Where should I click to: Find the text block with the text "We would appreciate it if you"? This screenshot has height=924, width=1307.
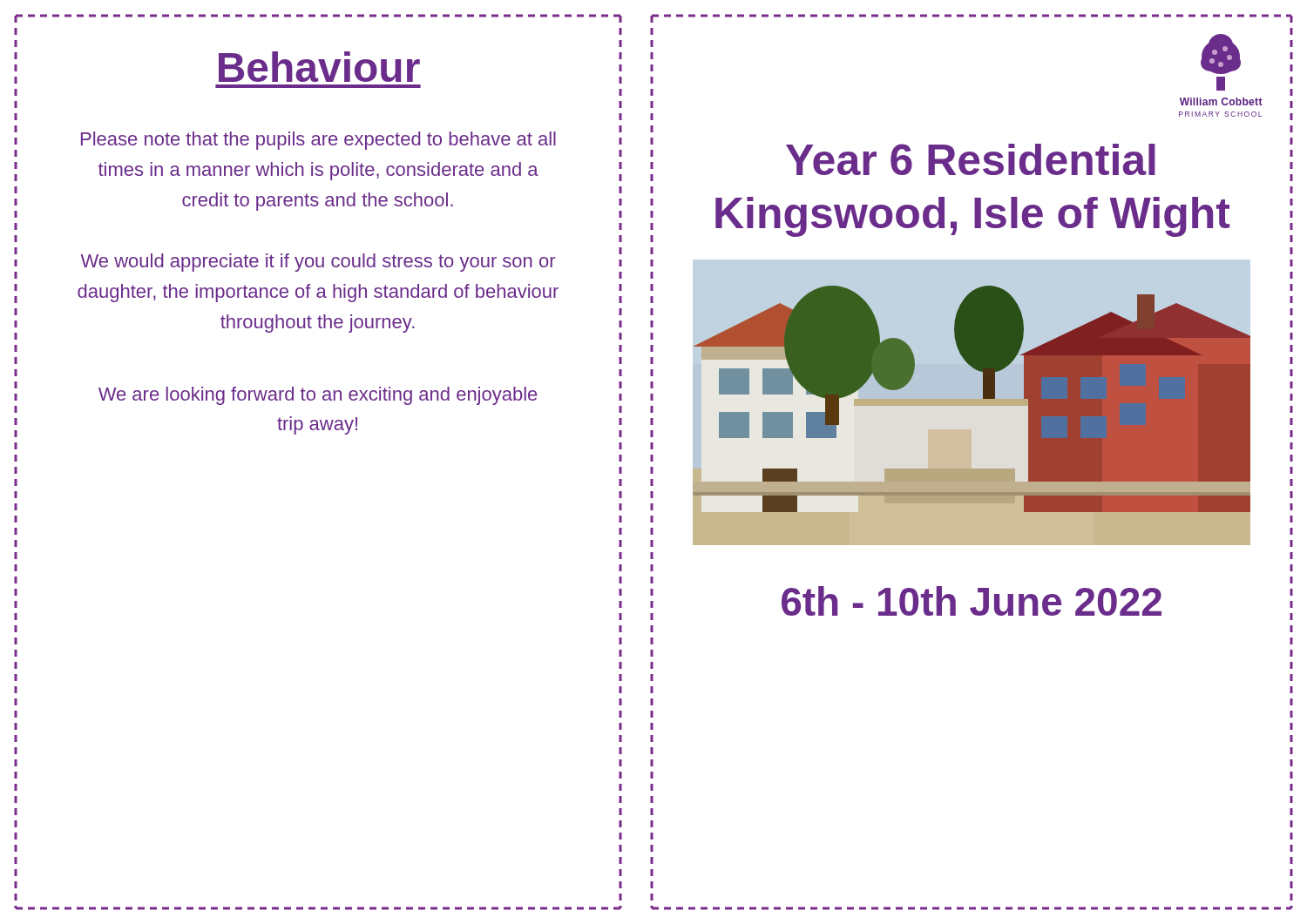[x=318, y=291]
